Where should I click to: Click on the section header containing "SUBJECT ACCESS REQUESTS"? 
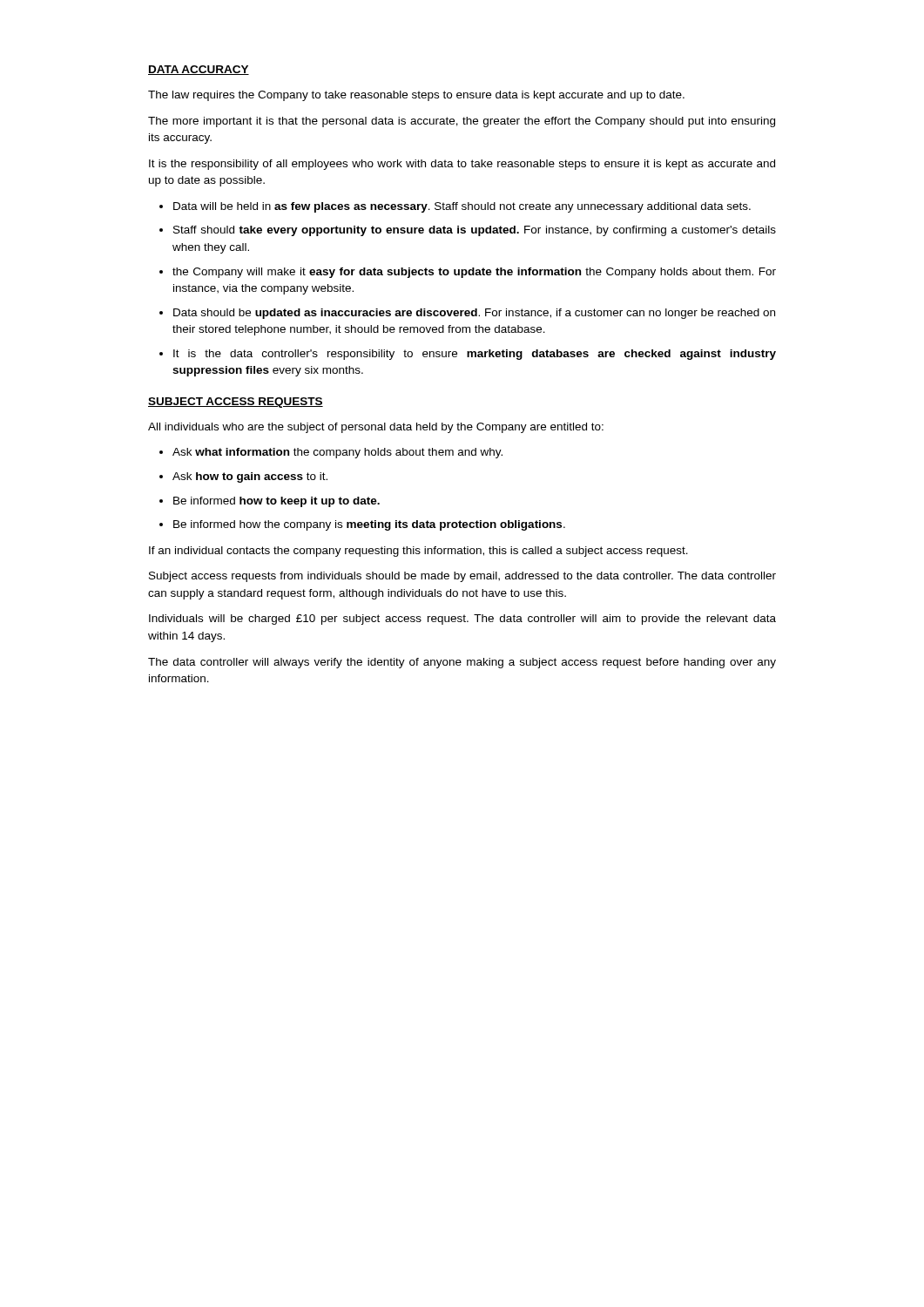tap(235, 401)
